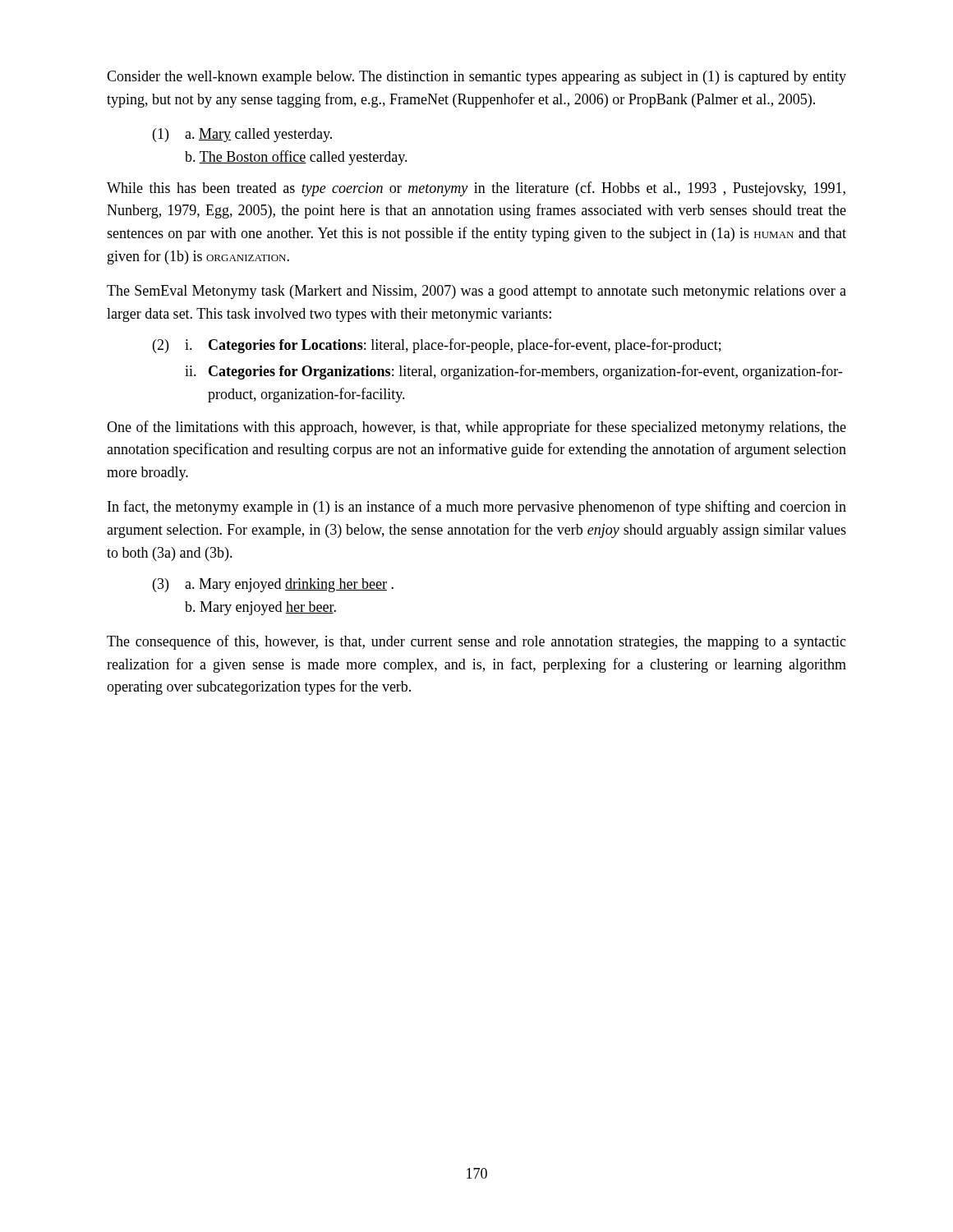Locate the block starting "The SemEval Metonymy task (Markert and Nissim, 2007)"

tap(476, 303)
